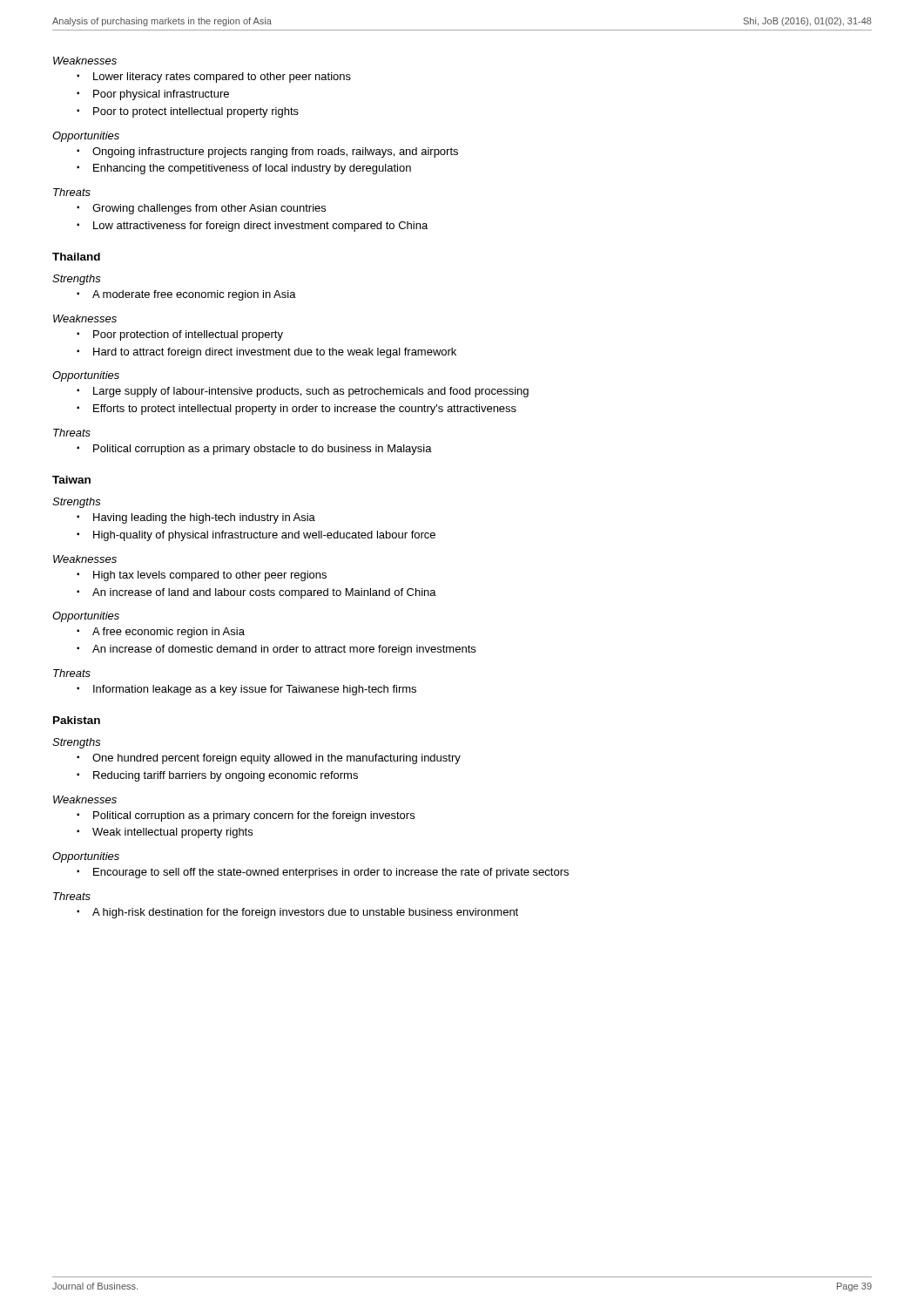Locate the region starting "Low attractiveness for foreign direct"

(x=260, y=225)
